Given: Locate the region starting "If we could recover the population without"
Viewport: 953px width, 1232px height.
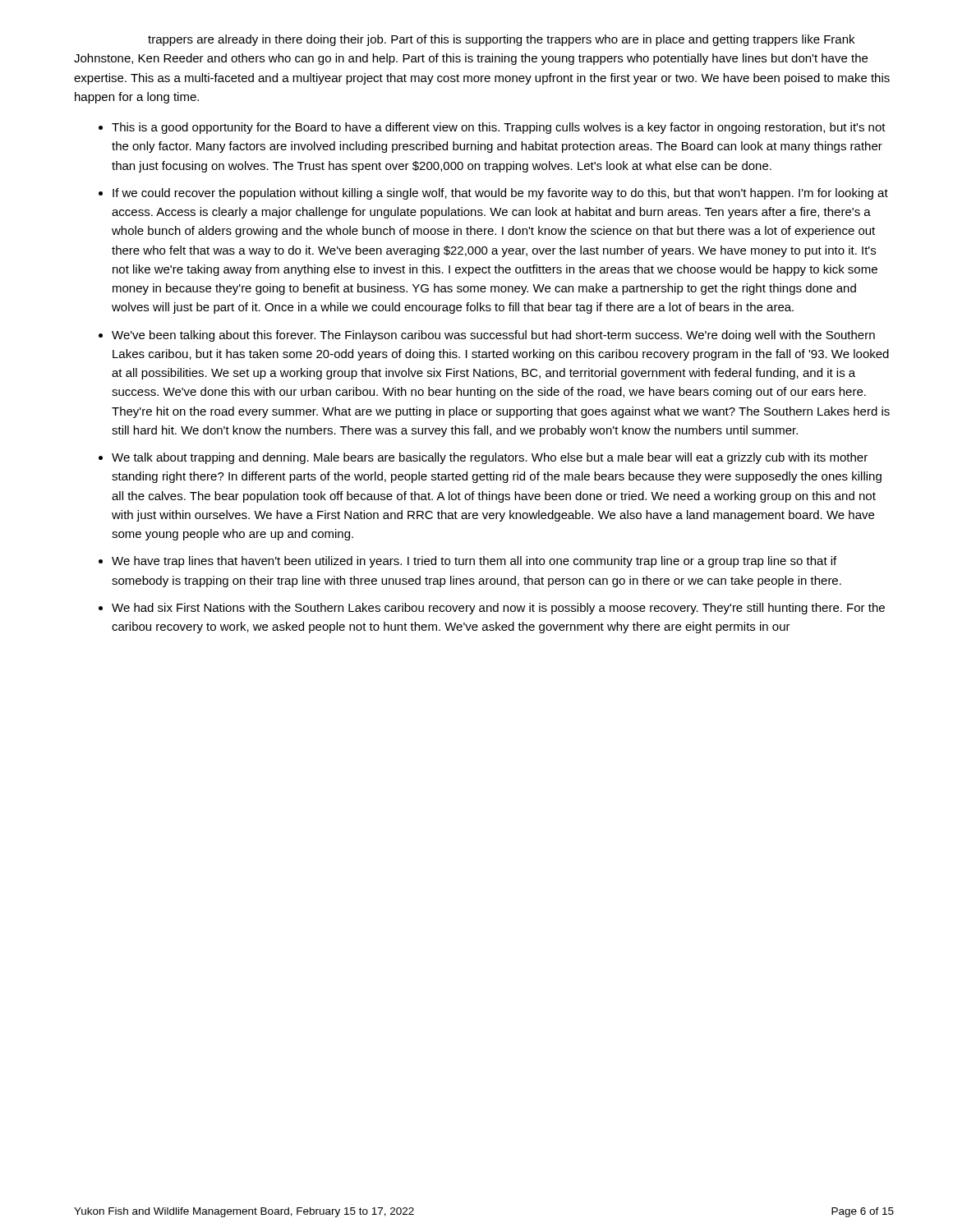Looking at the screenshot, I should (500, 250).
